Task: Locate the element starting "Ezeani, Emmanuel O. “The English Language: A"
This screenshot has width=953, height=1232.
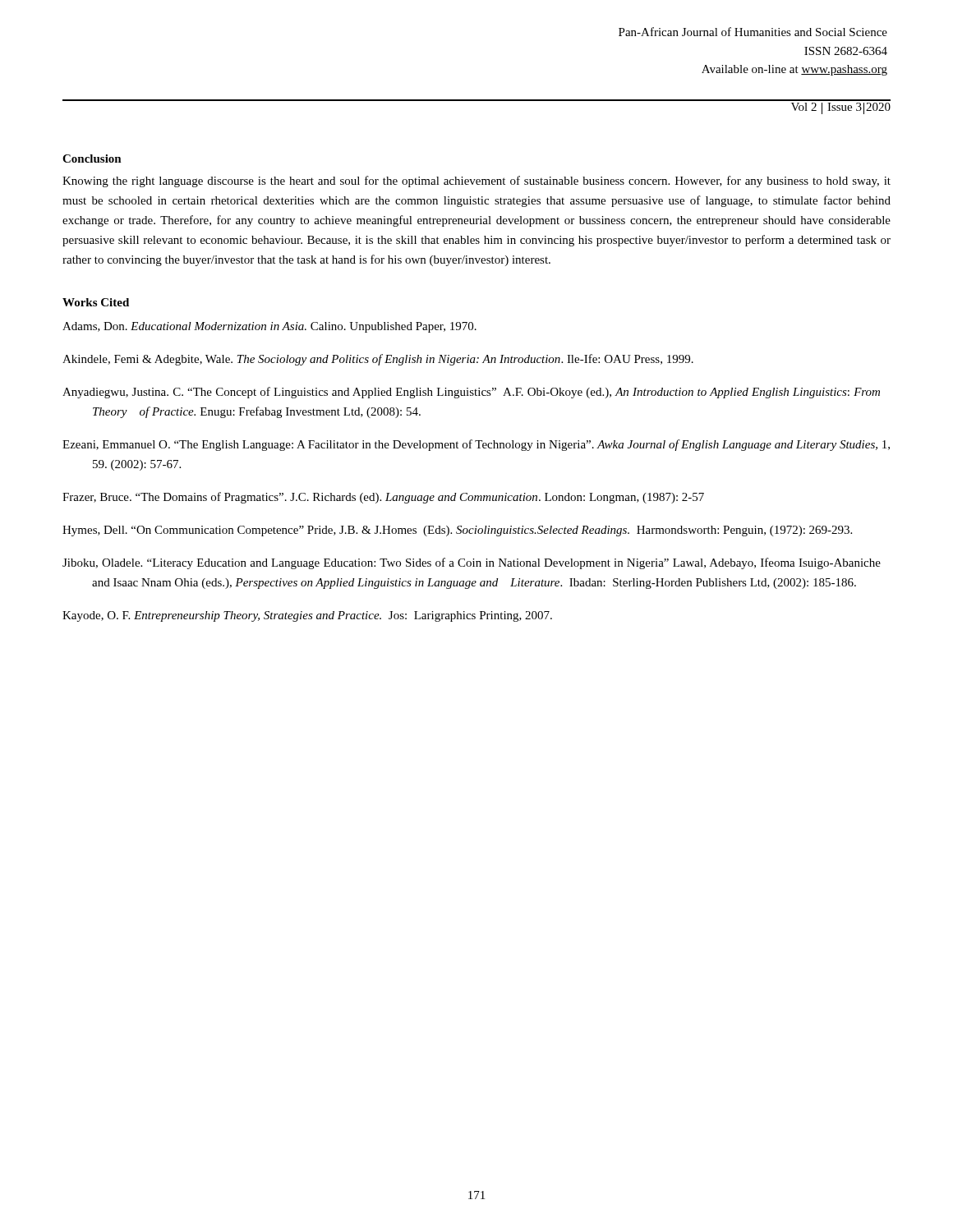Action: coord(476,454)
